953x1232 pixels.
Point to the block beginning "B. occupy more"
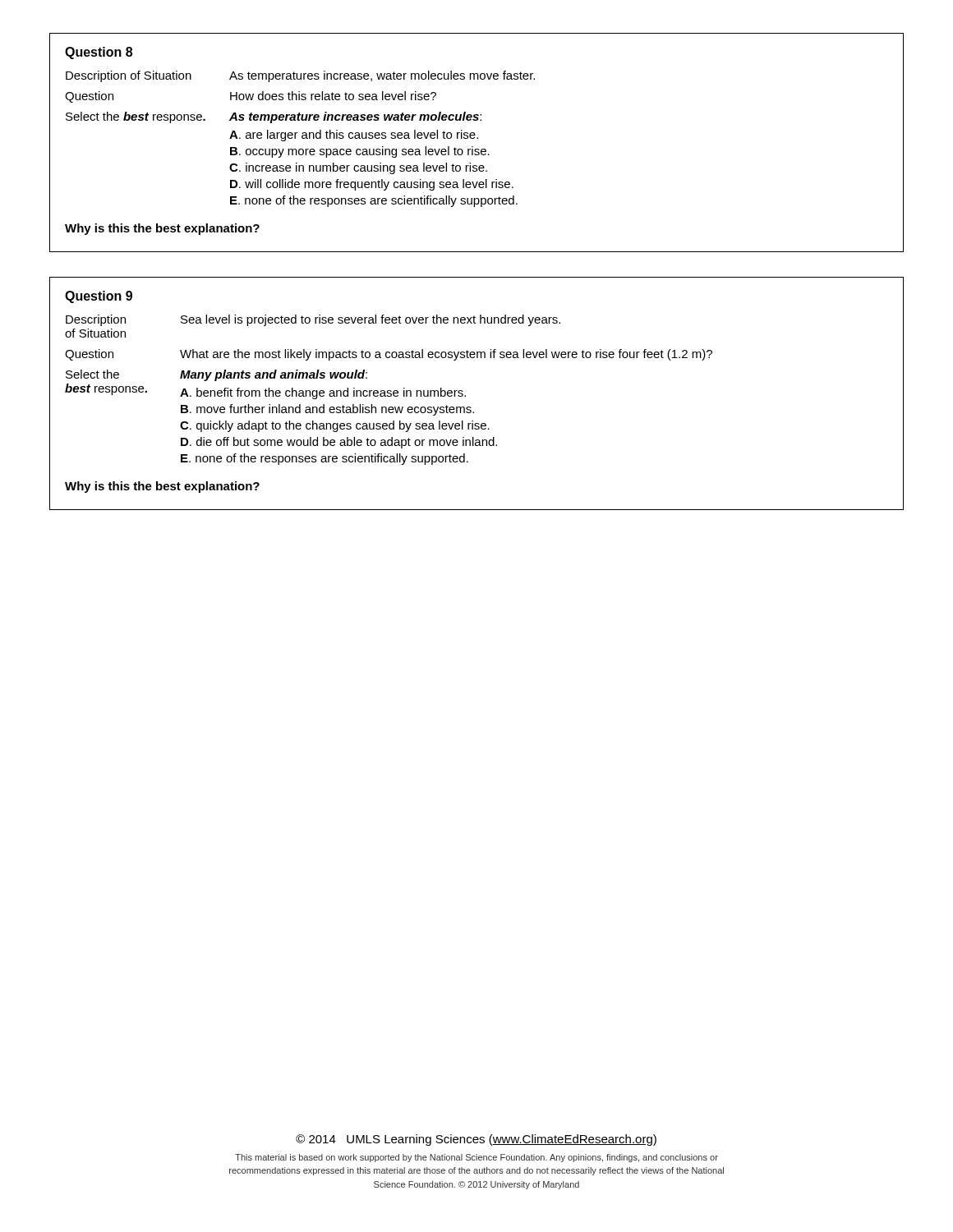pyautogui.click(x=360, y=151)
